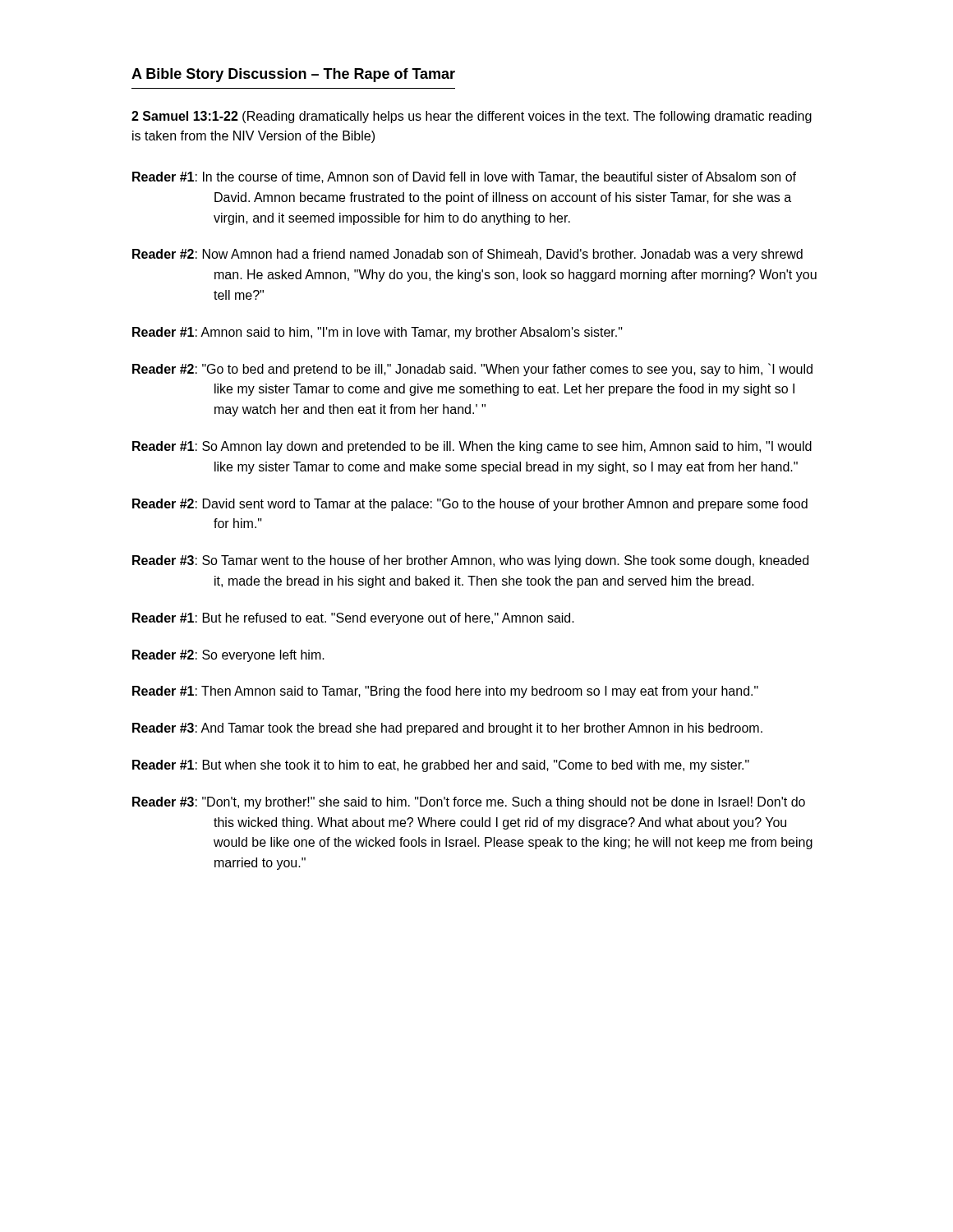Click on the element starting "Reader #3: And Tamar took the"
This screenshot has height=1232, width=953.
pyautogui.click(x=447, y=728)
